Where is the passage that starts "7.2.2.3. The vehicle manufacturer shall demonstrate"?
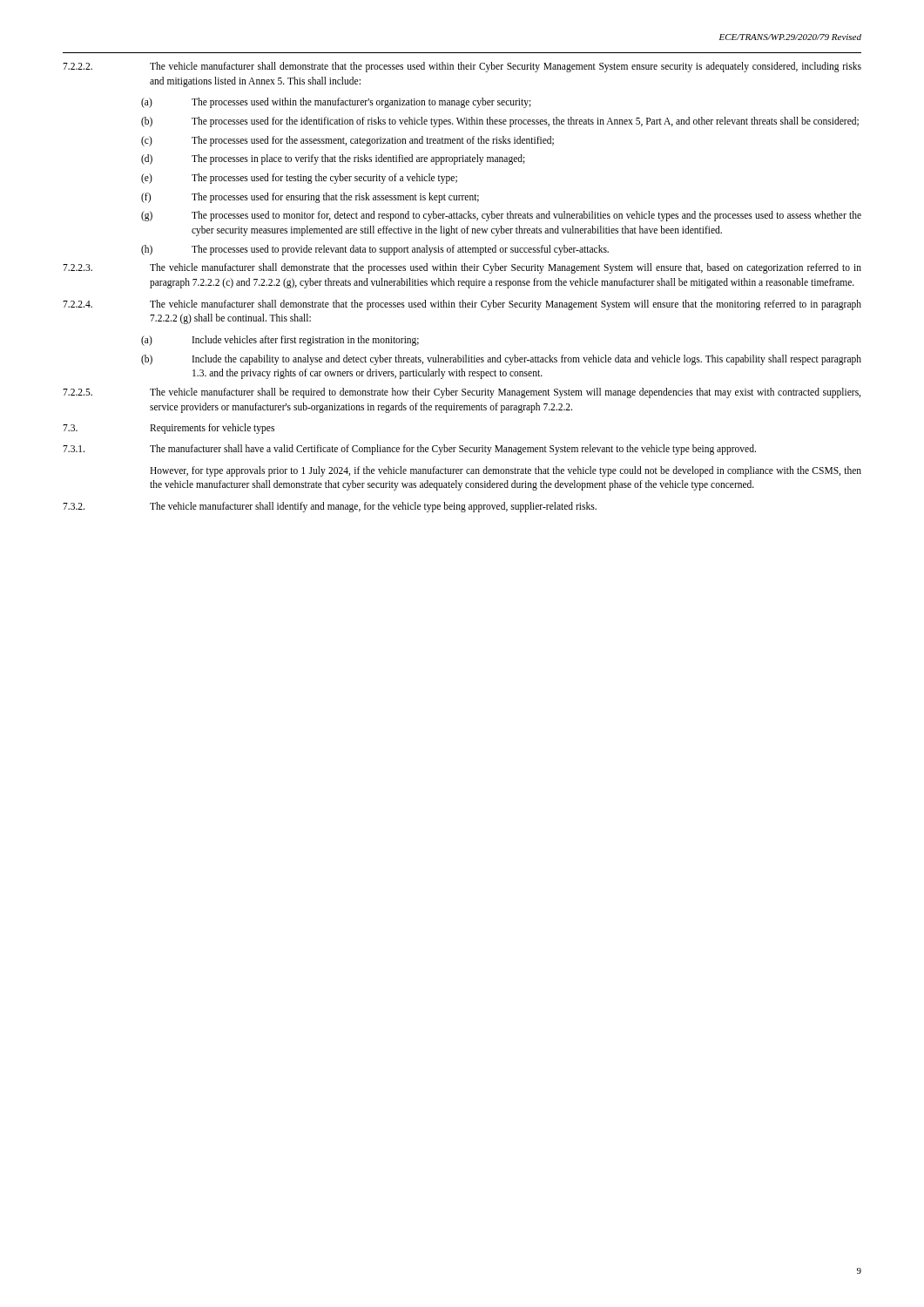924x1307 pixels. click(462, 275)
